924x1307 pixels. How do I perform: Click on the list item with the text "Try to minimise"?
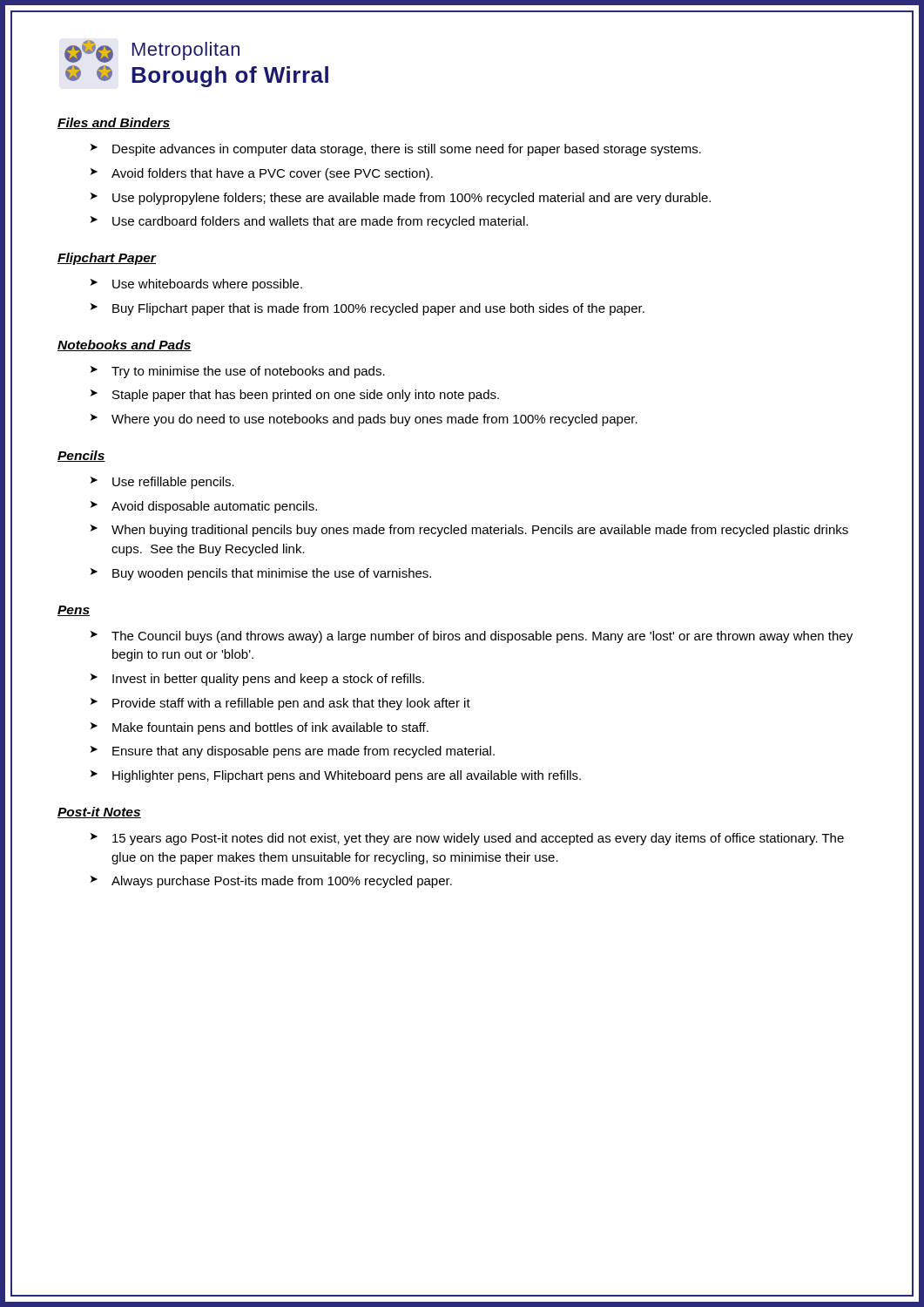(x=248, y=370)
